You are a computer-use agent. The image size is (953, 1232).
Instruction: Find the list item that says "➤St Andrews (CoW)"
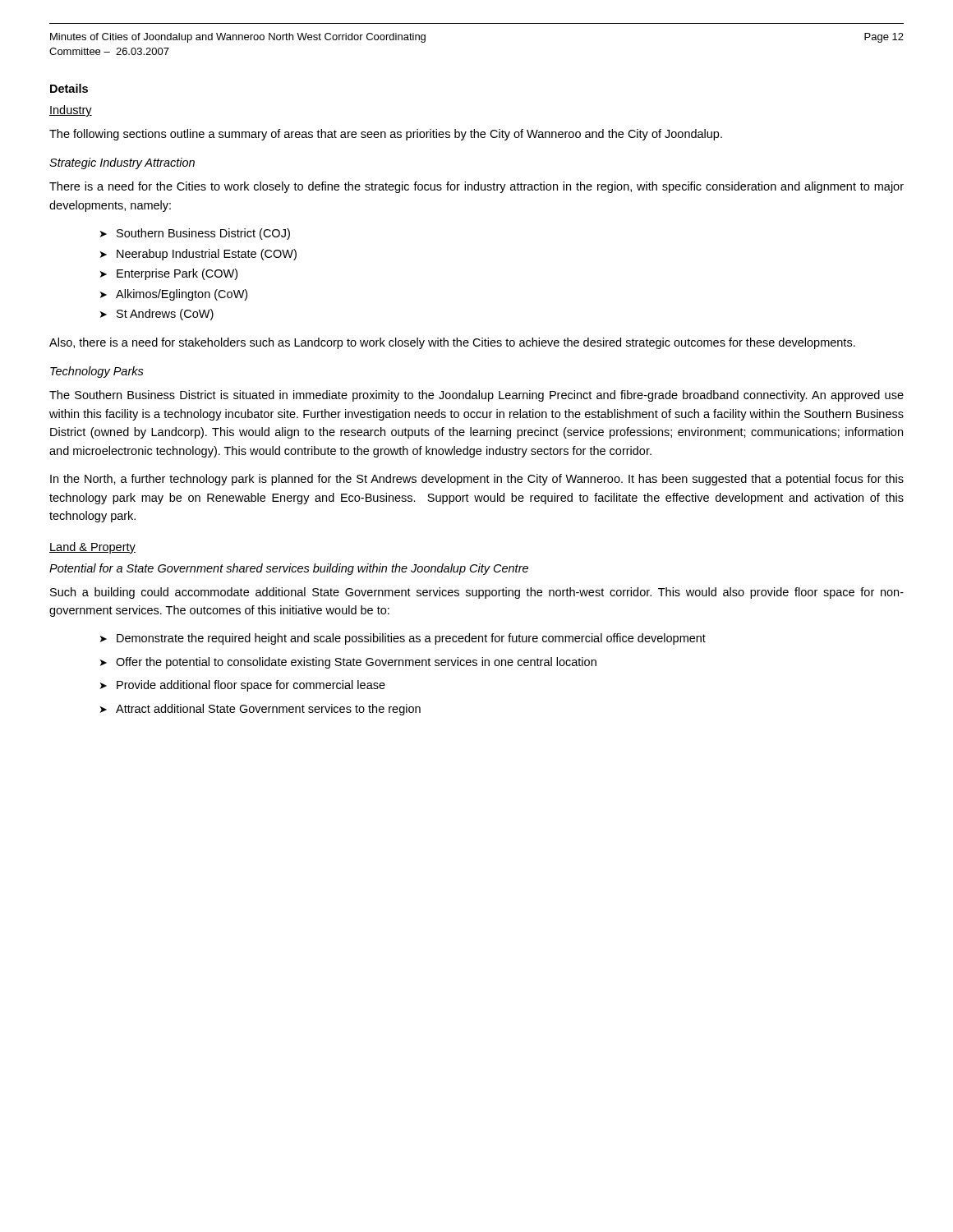click(156, 314)
